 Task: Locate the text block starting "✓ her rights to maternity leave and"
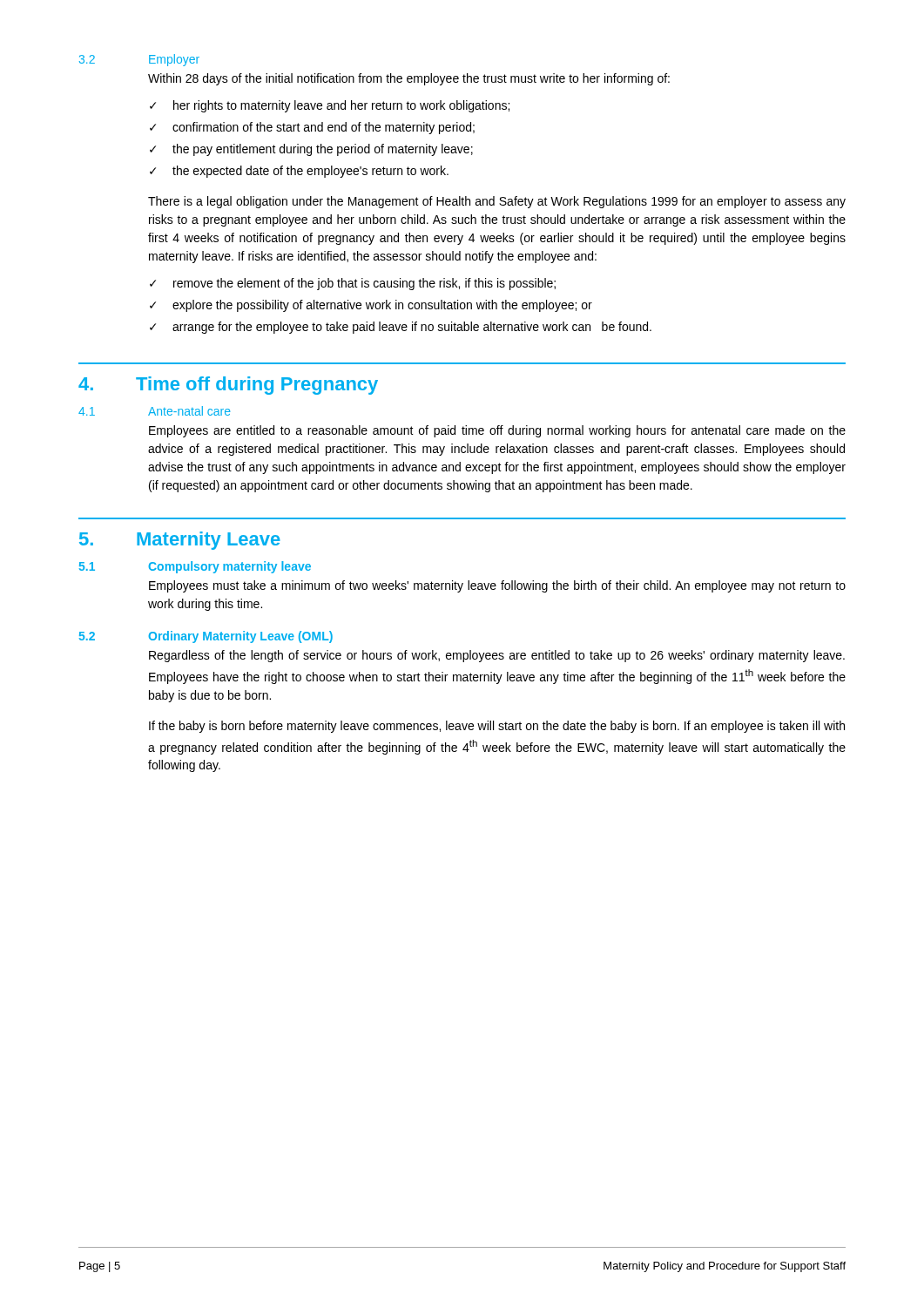point(329,106)
